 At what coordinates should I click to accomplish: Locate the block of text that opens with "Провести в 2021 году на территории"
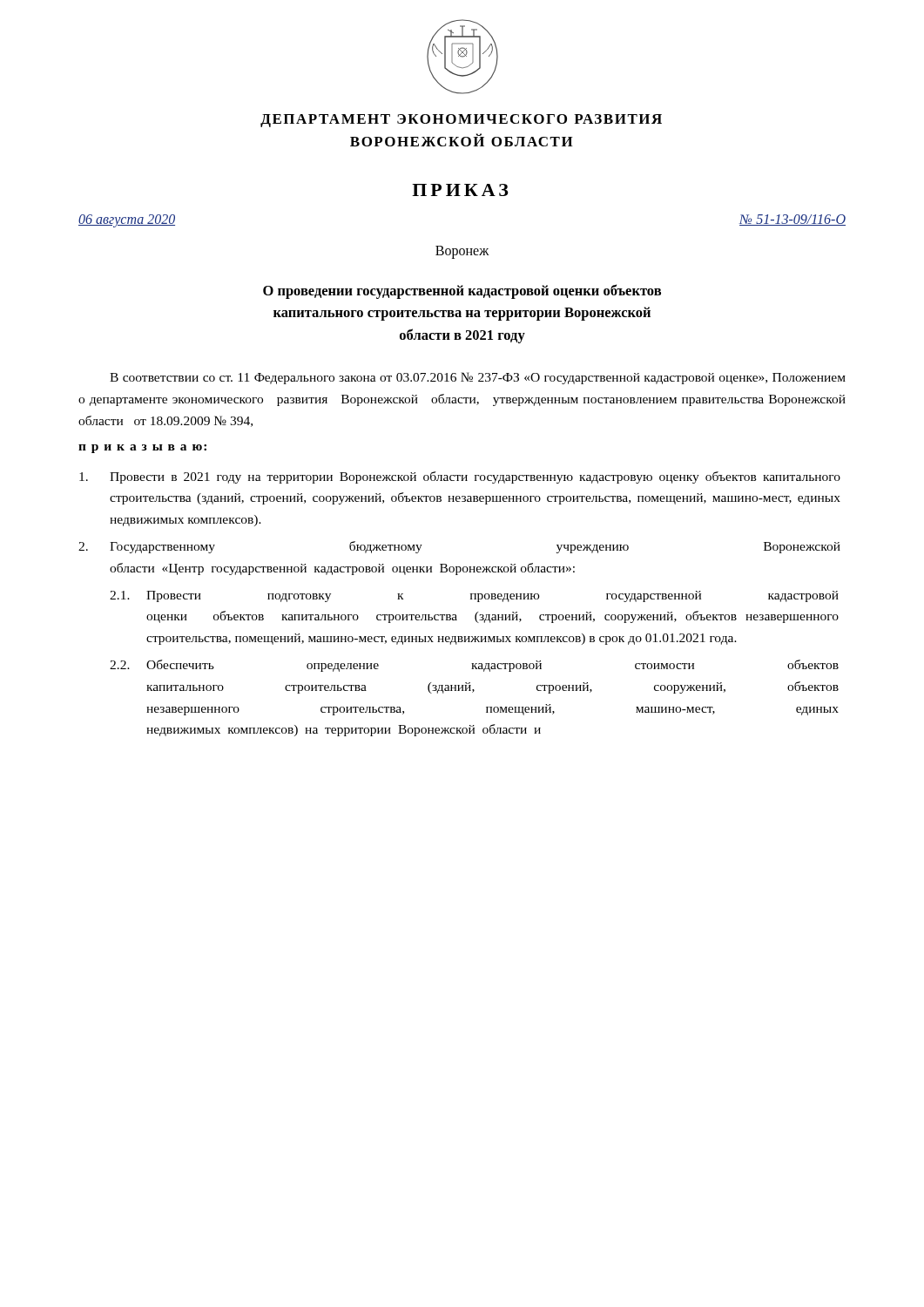click(459, 498)
